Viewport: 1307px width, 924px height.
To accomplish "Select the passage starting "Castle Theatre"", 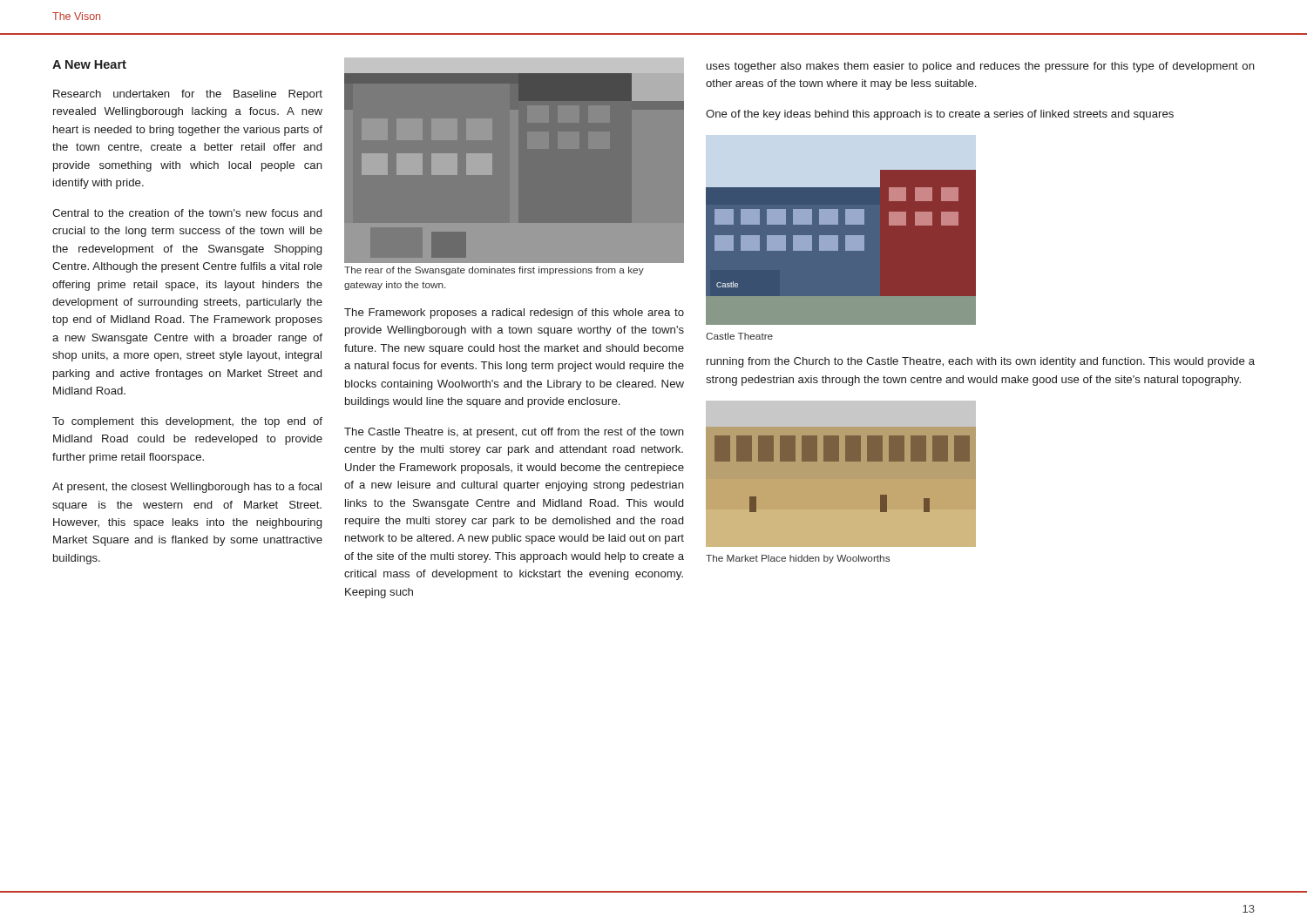I will (739, 336).
